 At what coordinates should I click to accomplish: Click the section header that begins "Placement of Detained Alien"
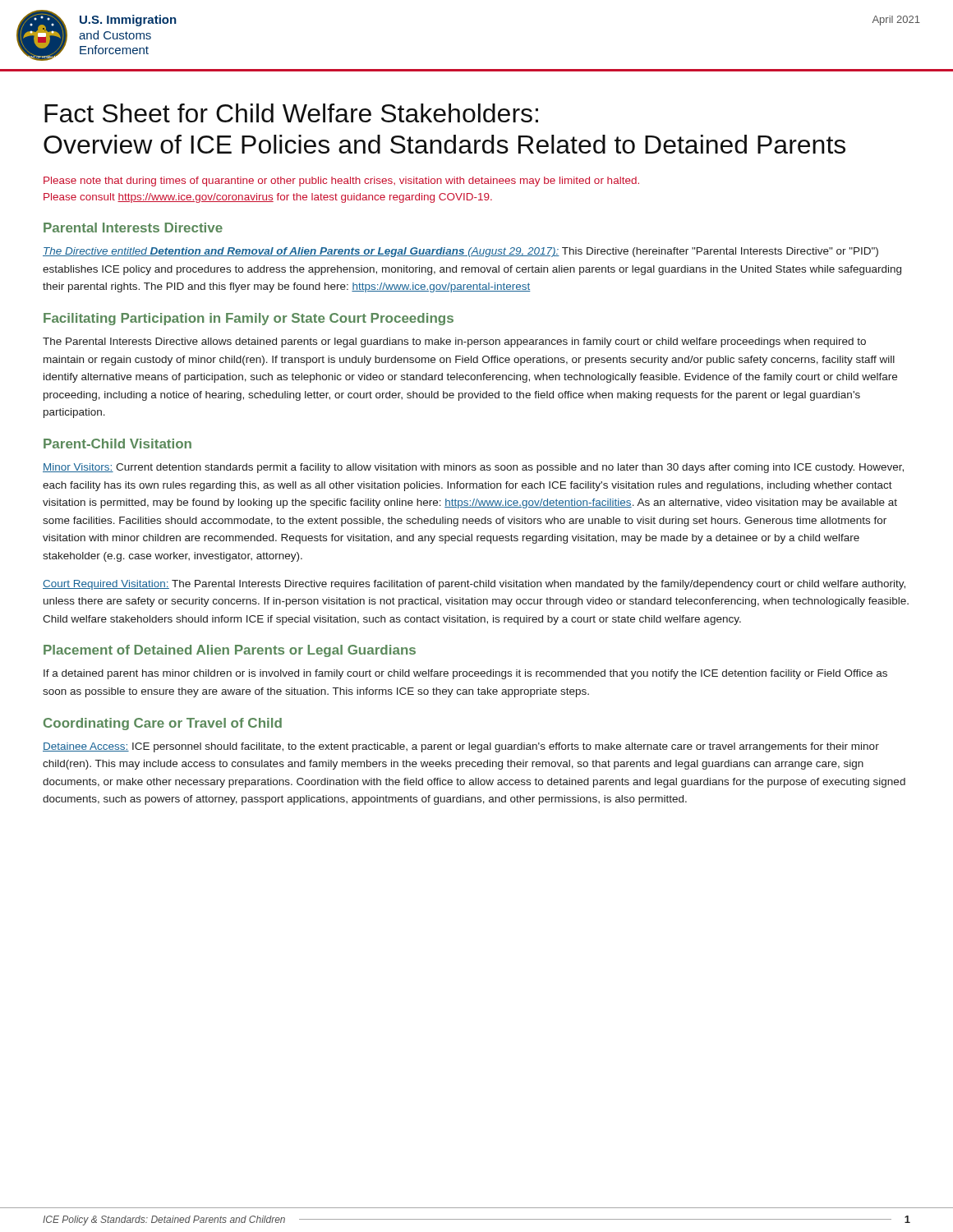click(x=230, y=651)
